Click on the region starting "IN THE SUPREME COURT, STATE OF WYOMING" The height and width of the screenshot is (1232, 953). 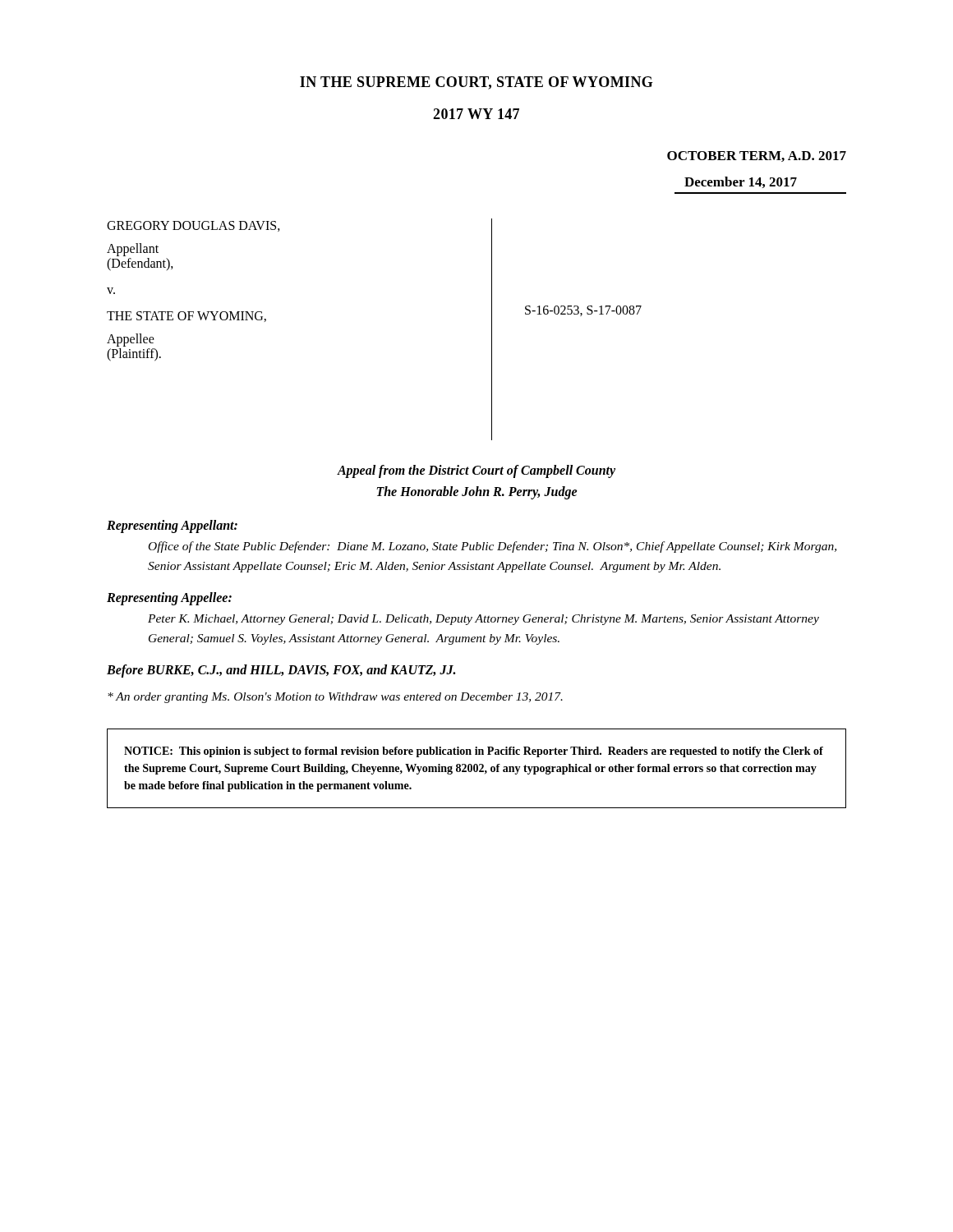(x=476, y=82)
